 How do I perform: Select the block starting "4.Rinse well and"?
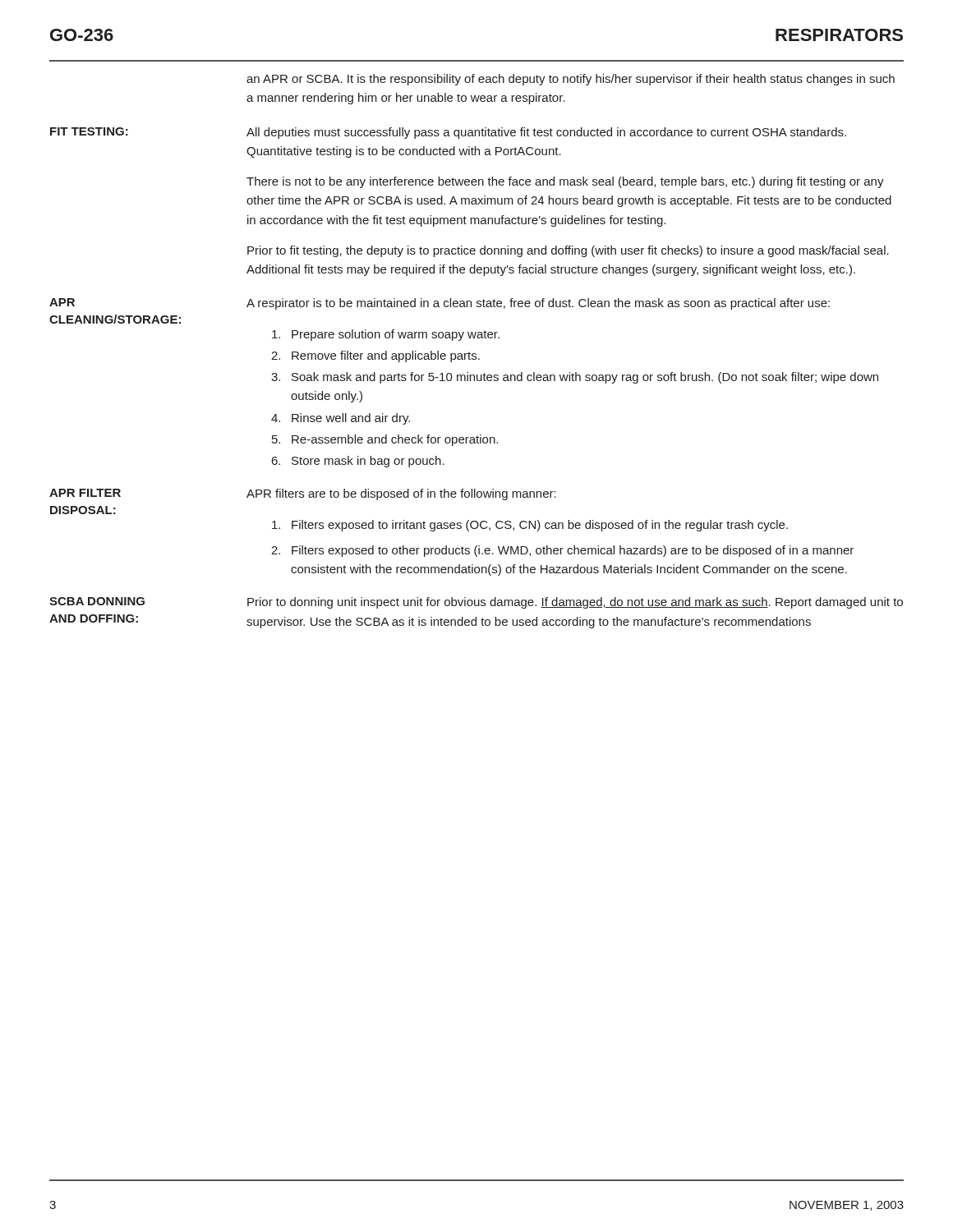[x=341, y=417]
